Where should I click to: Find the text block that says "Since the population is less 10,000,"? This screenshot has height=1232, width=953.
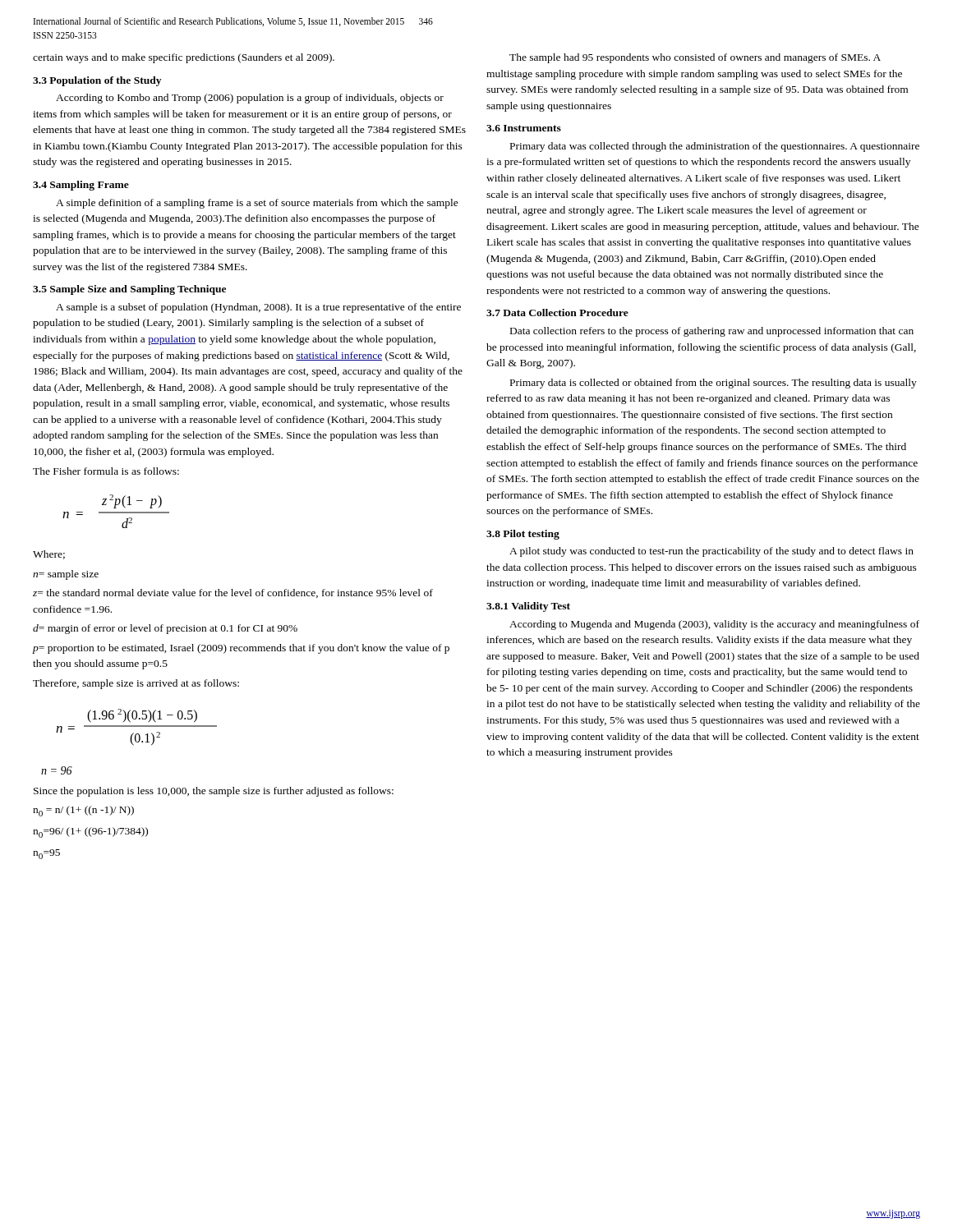(x=214, y=792)
